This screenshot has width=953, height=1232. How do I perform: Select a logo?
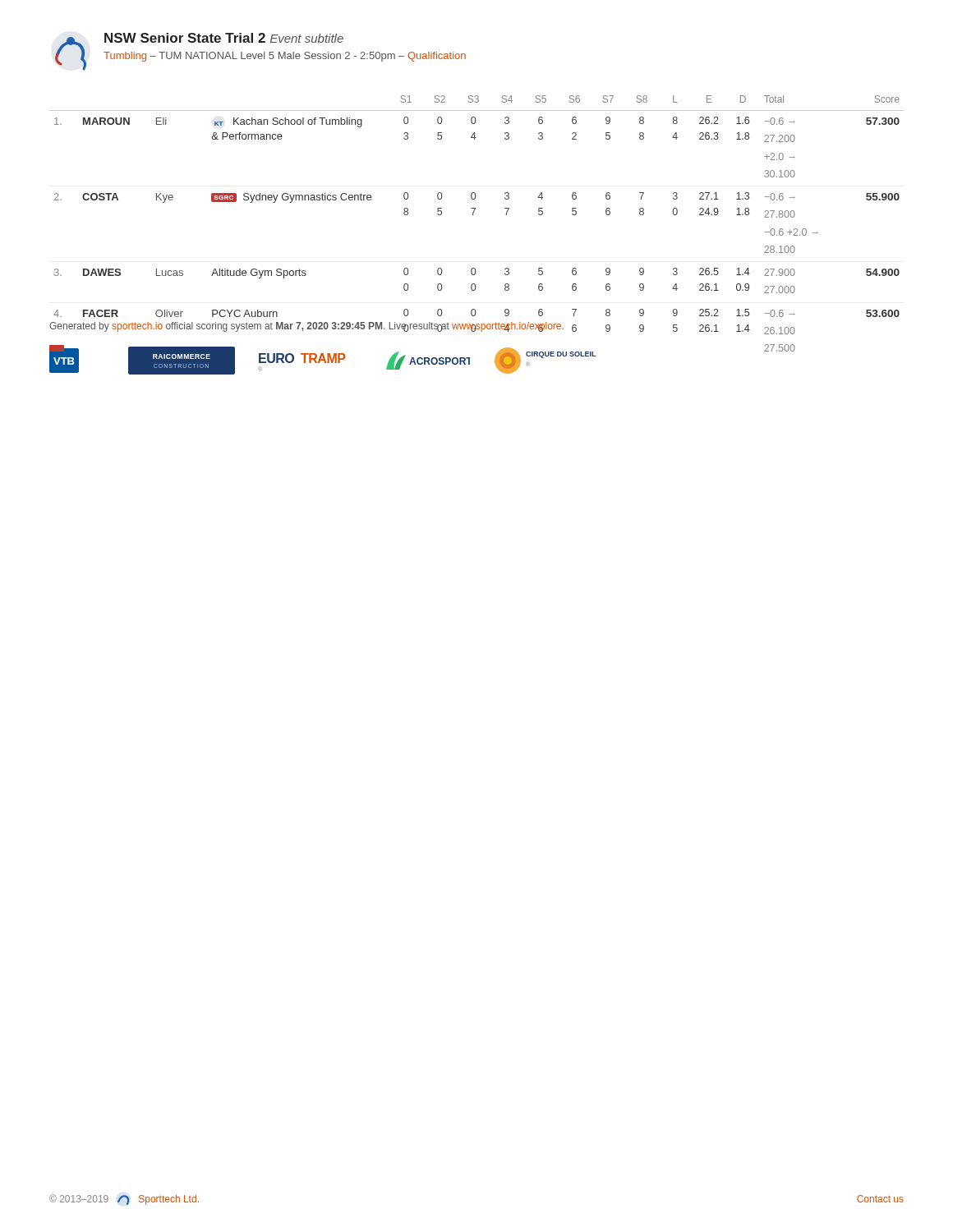click(329, 361)
